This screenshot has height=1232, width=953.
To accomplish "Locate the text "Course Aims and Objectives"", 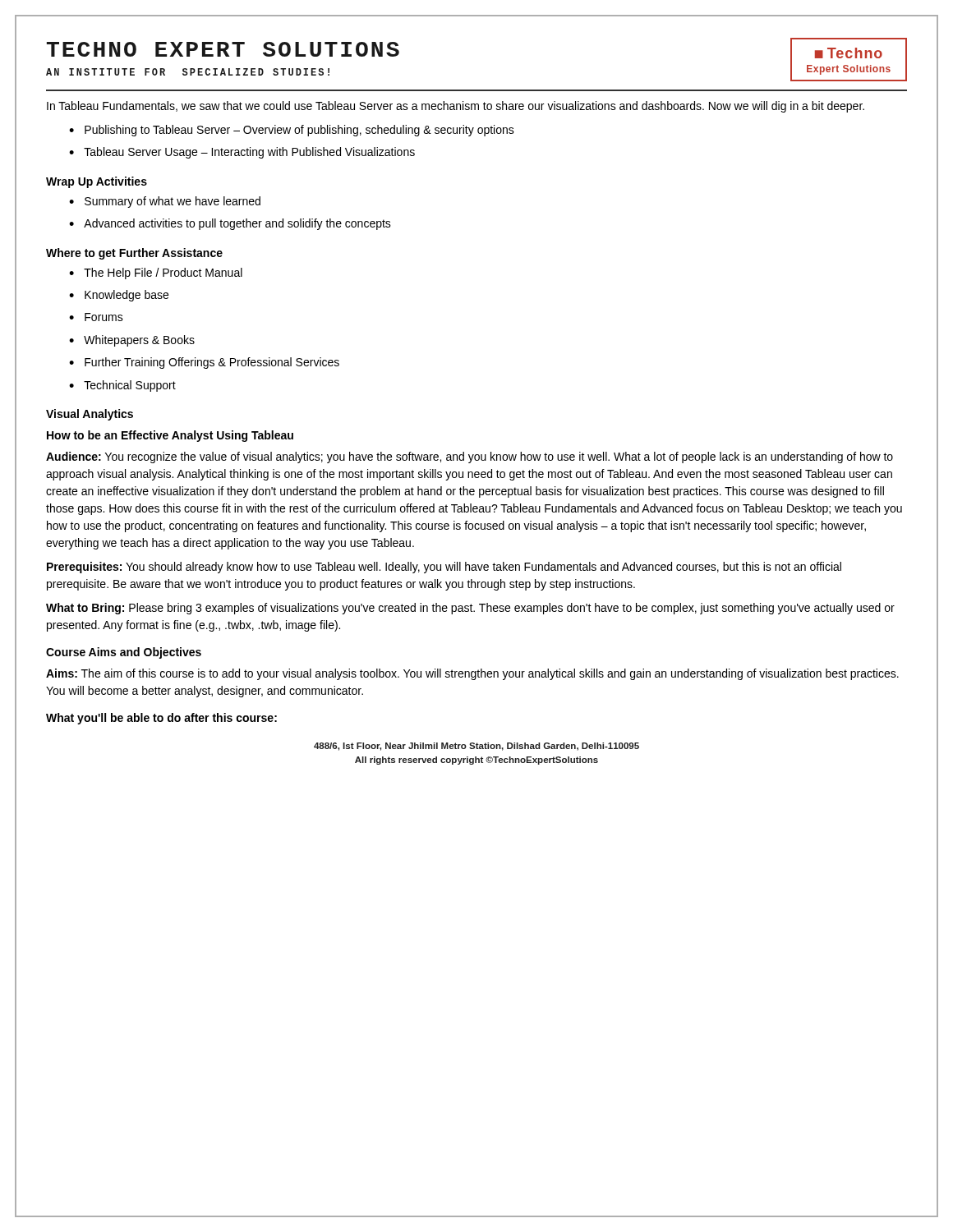I will pos(124,652).
